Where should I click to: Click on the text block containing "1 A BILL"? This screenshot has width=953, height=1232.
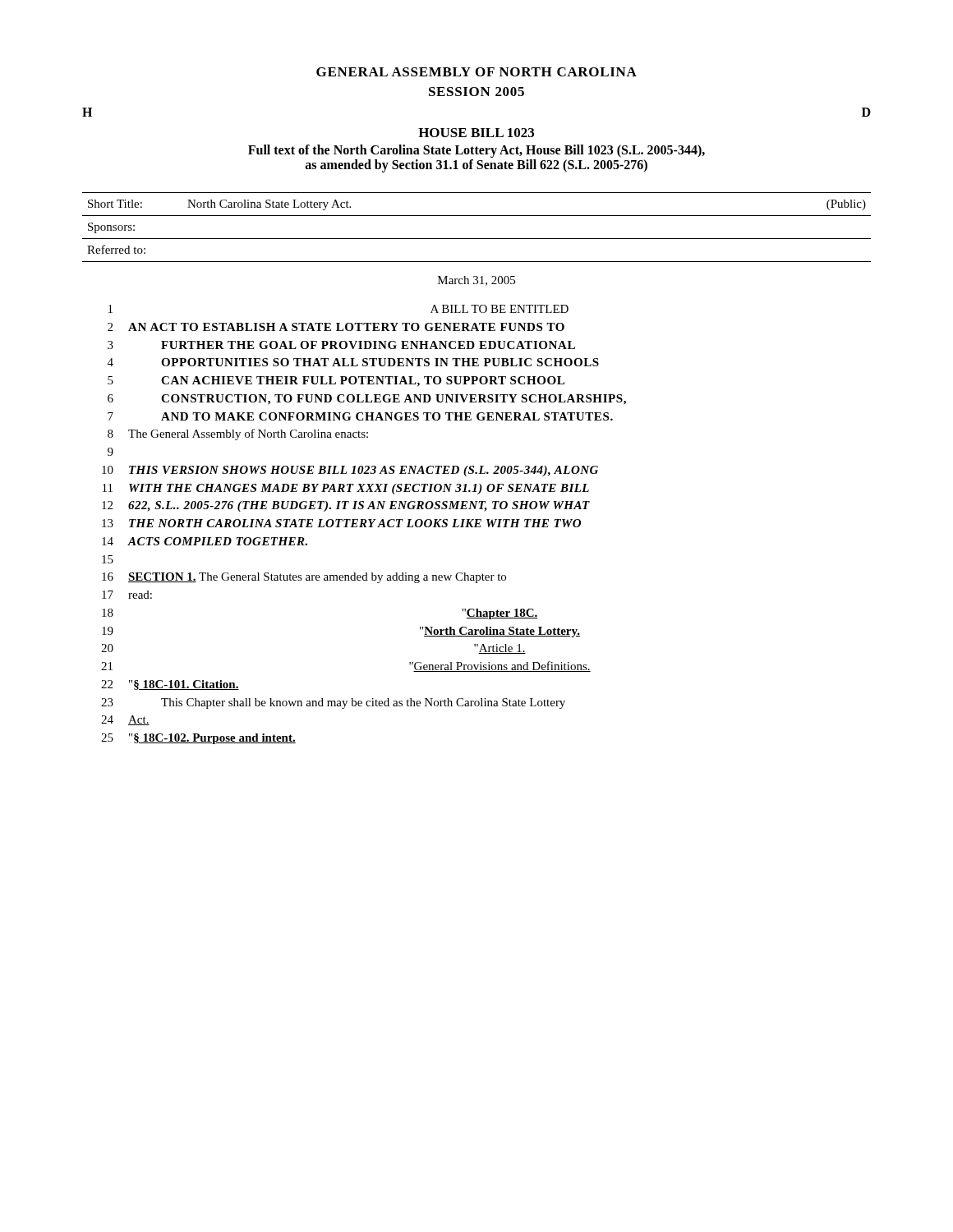pyautogui.click(x=476, y=310)
